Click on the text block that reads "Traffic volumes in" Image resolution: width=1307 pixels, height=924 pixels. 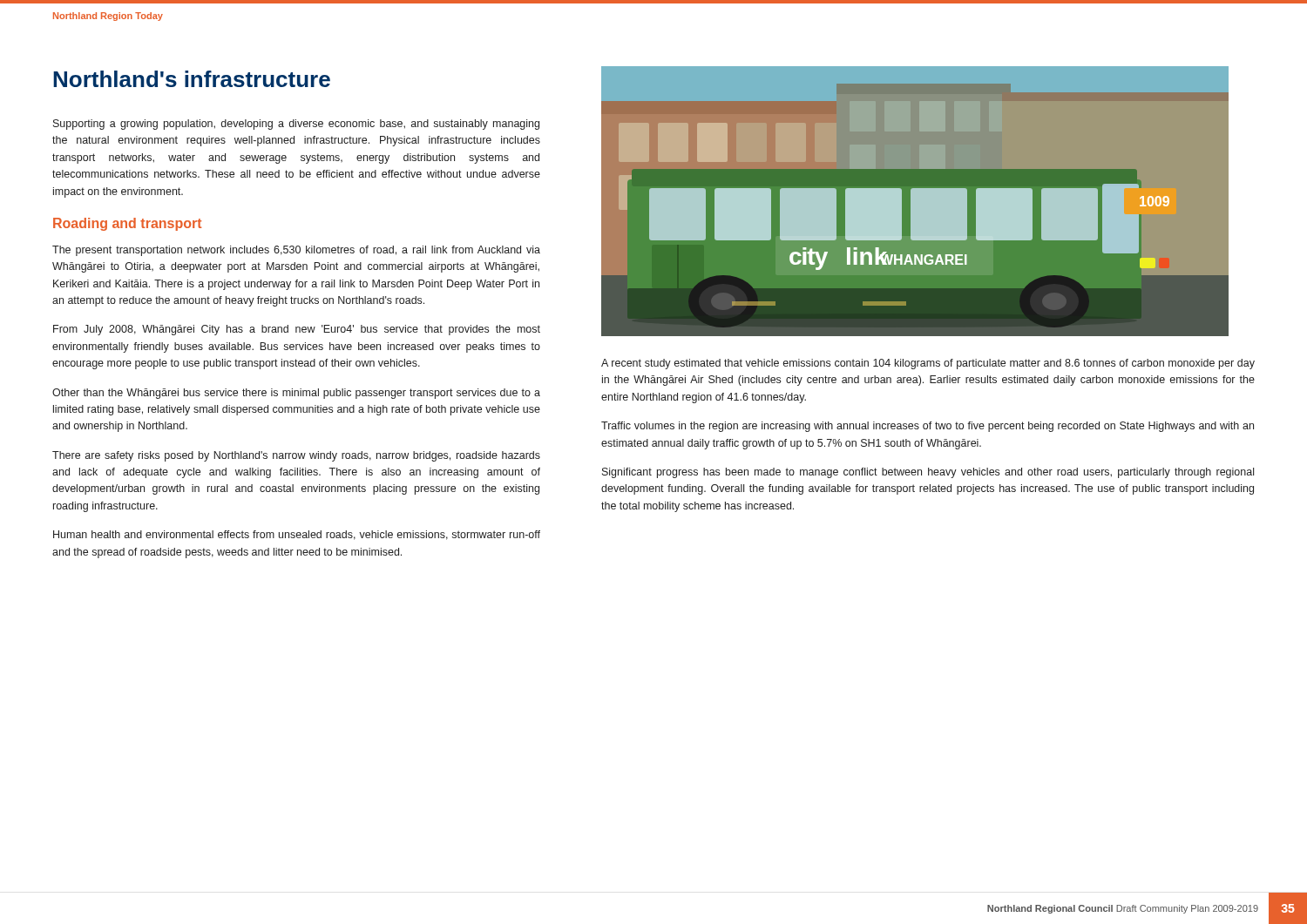tap(928, 434)
